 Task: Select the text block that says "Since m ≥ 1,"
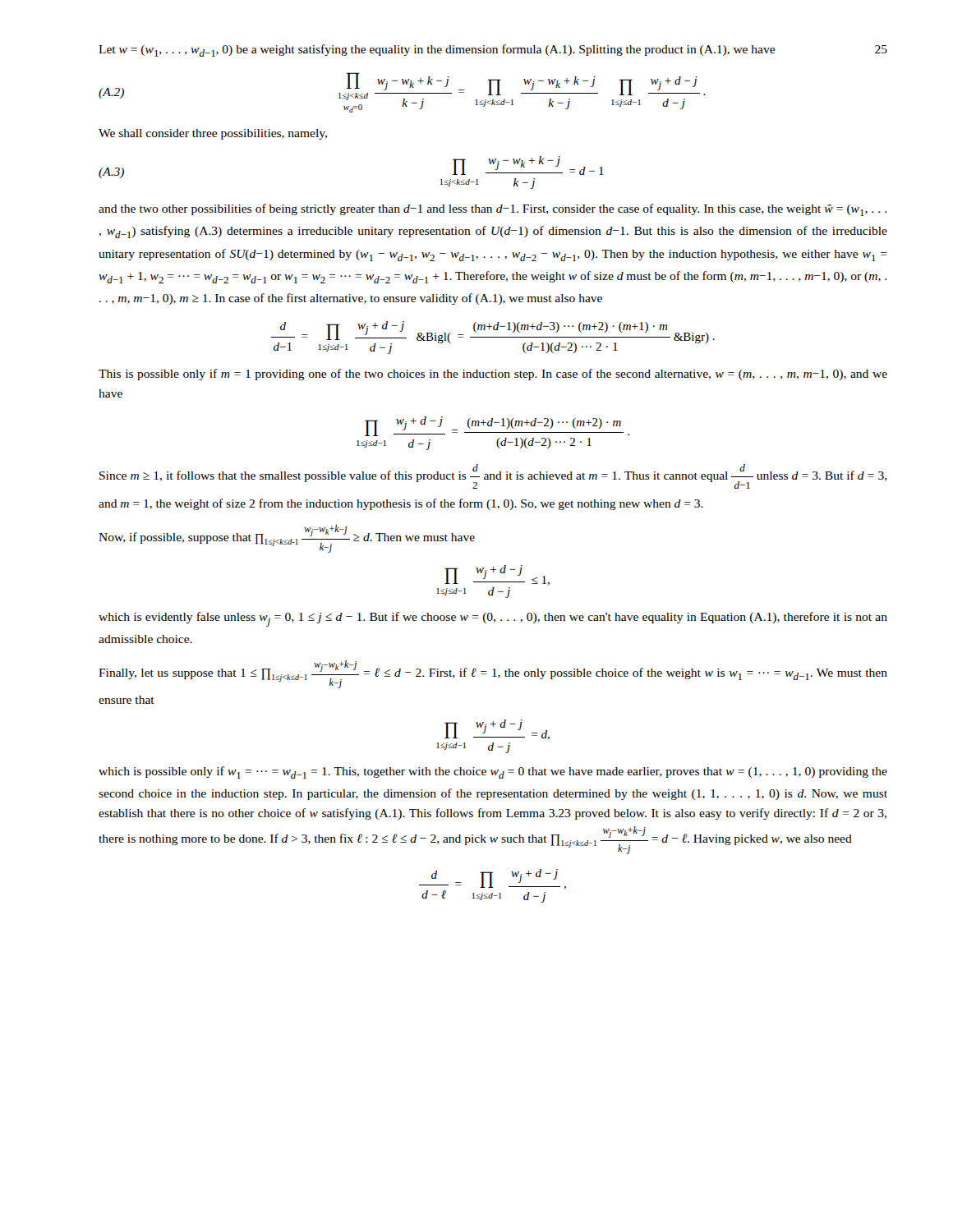493,485
